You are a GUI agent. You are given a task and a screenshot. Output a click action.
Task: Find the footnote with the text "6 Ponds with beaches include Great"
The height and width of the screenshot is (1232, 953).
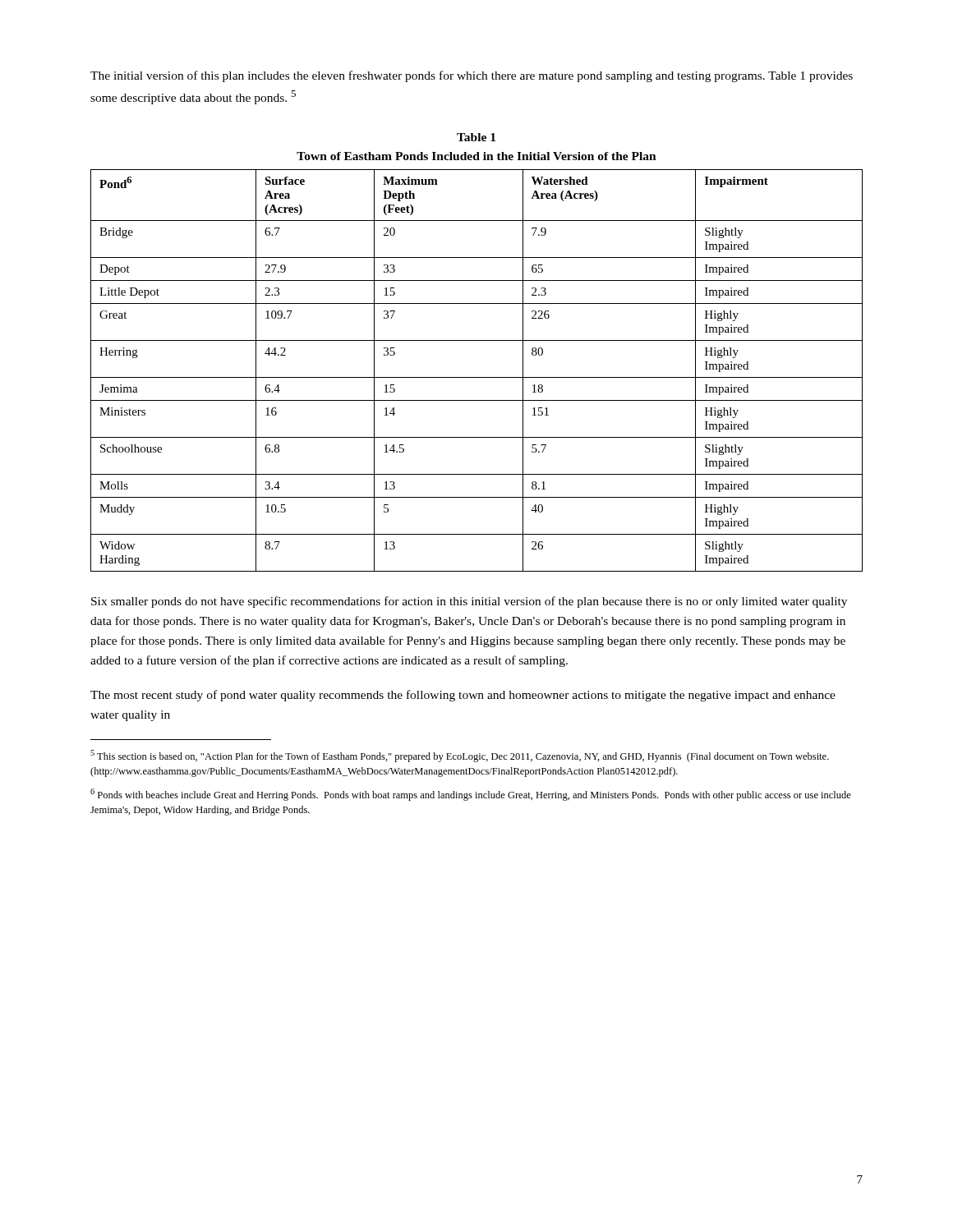click(471, 801)
